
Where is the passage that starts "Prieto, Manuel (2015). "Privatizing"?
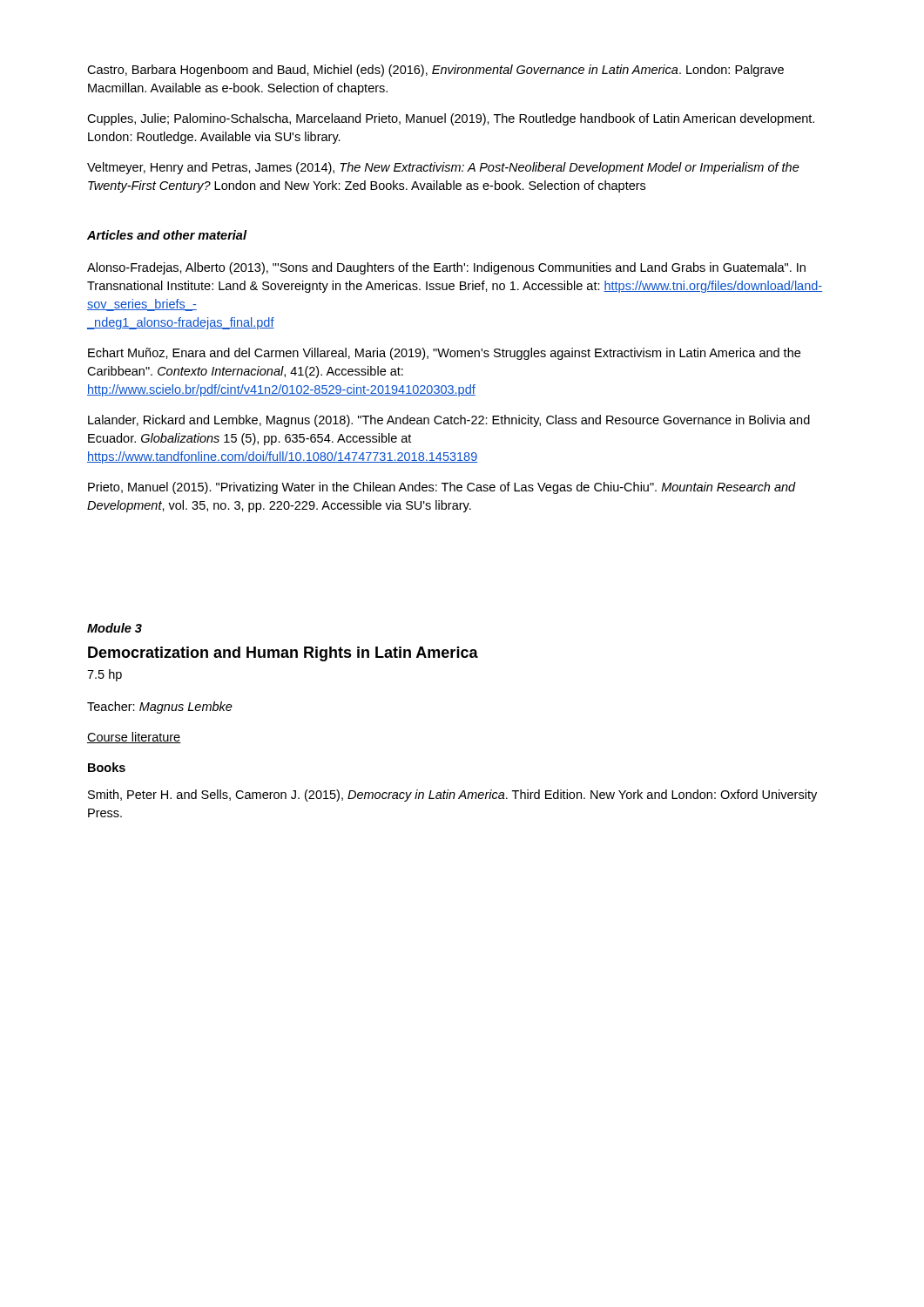(x=441, y=496)
